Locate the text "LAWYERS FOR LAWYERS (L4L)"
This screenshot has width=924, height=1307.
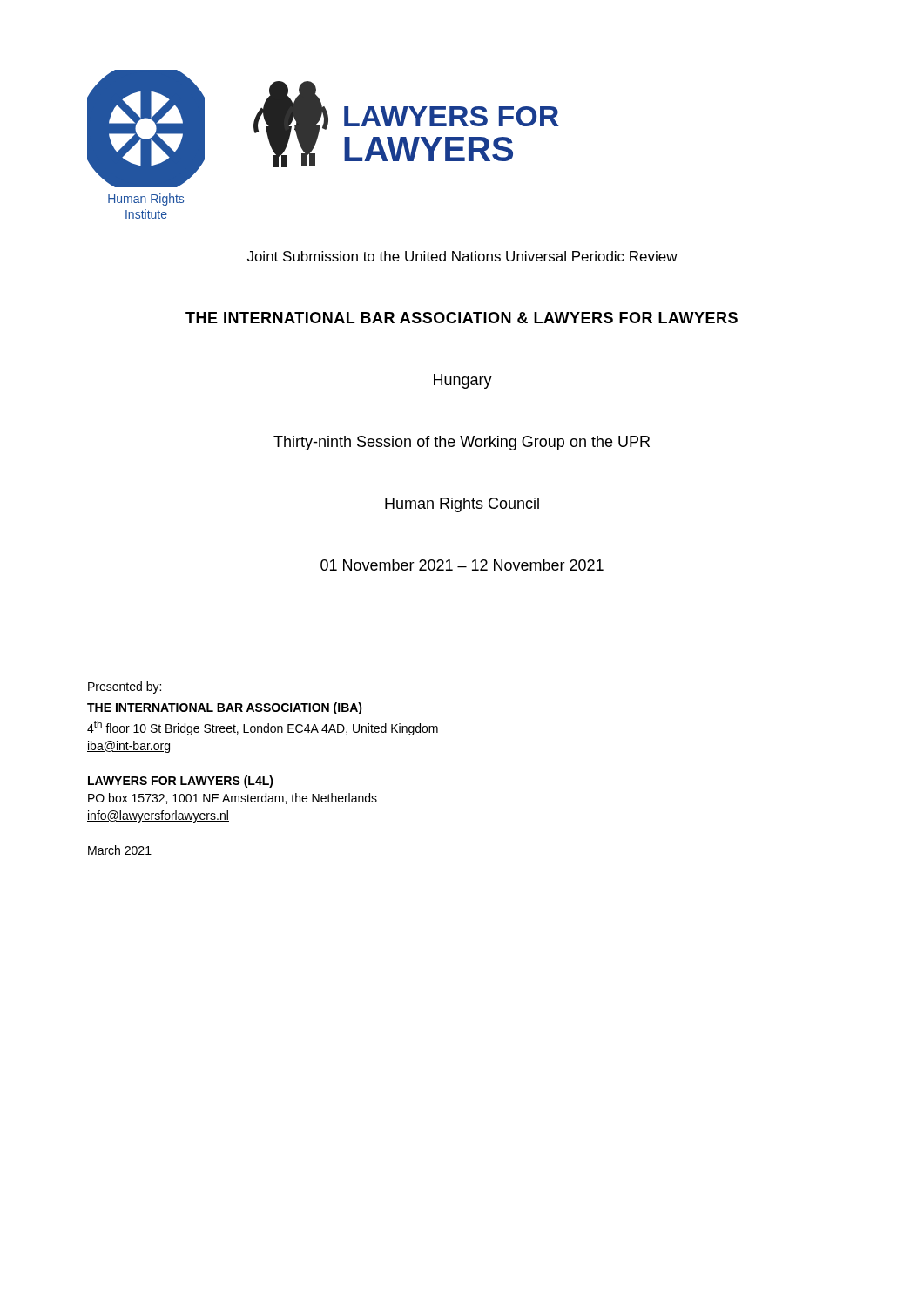(180, 781)
